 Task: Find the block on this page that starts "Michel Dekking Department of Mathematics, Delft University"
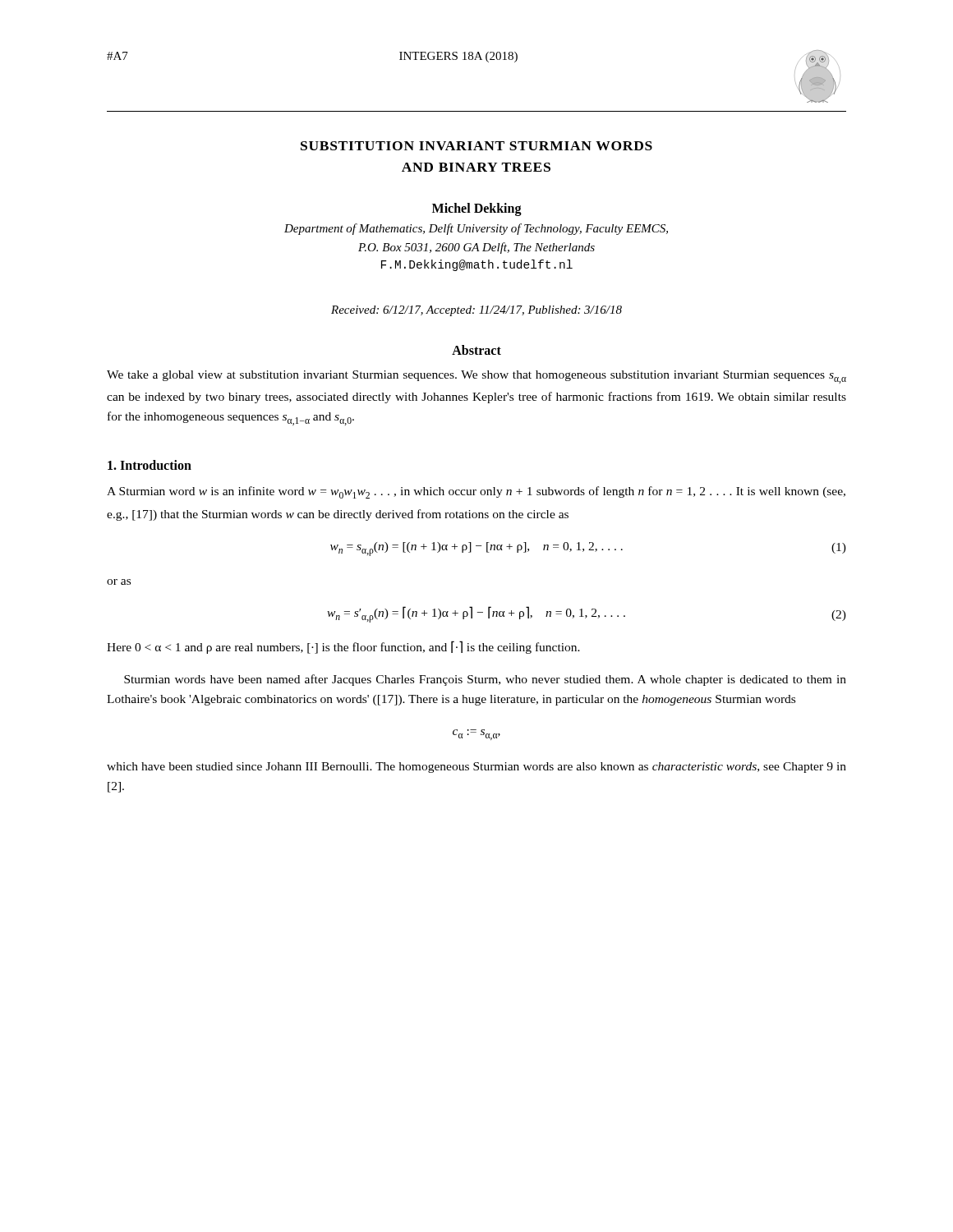pyautogui.click(x=476, y=236)
